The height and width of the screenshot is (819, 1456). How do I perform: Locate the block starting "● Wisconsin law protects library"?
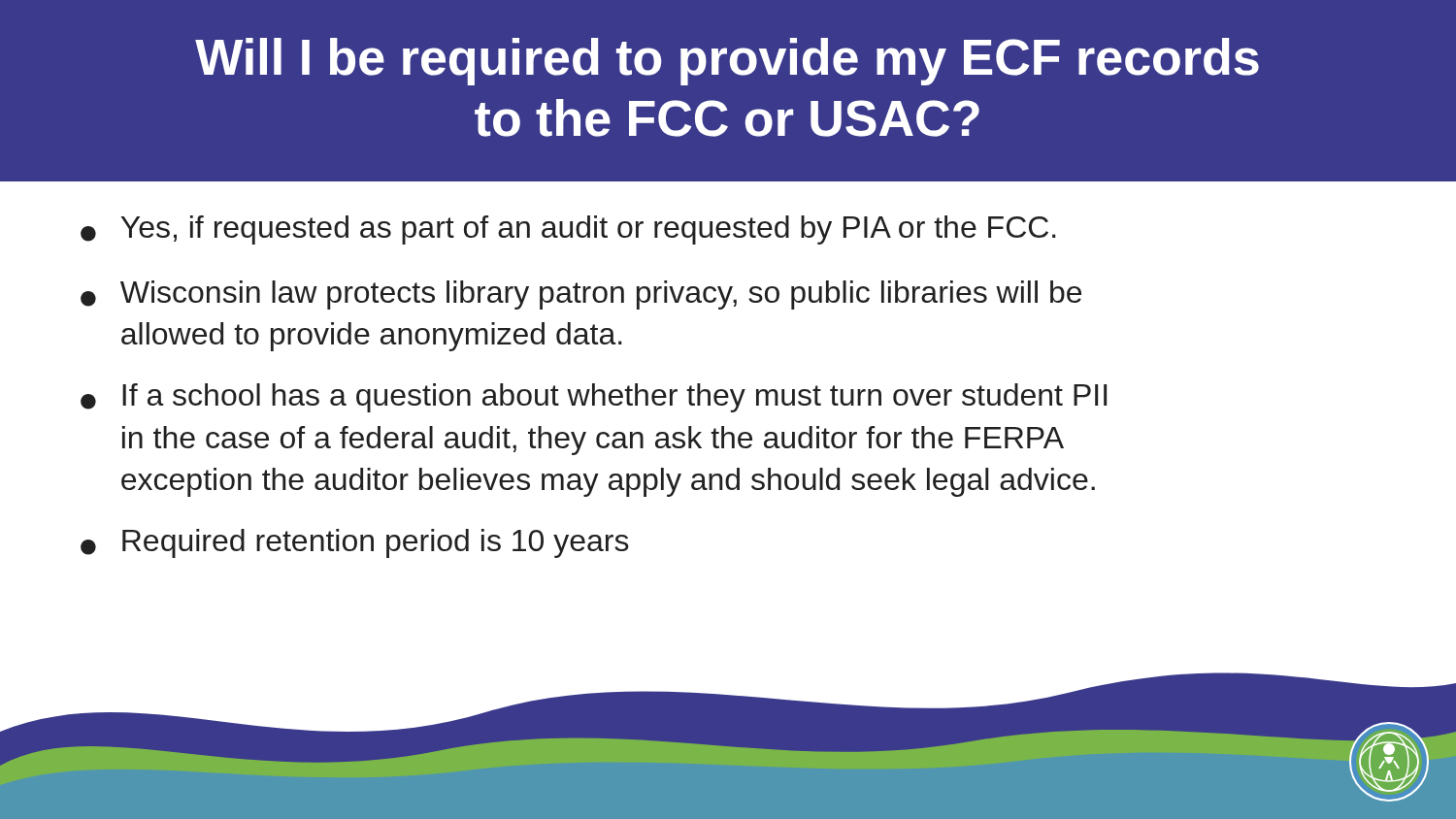(x=580, y=314)
